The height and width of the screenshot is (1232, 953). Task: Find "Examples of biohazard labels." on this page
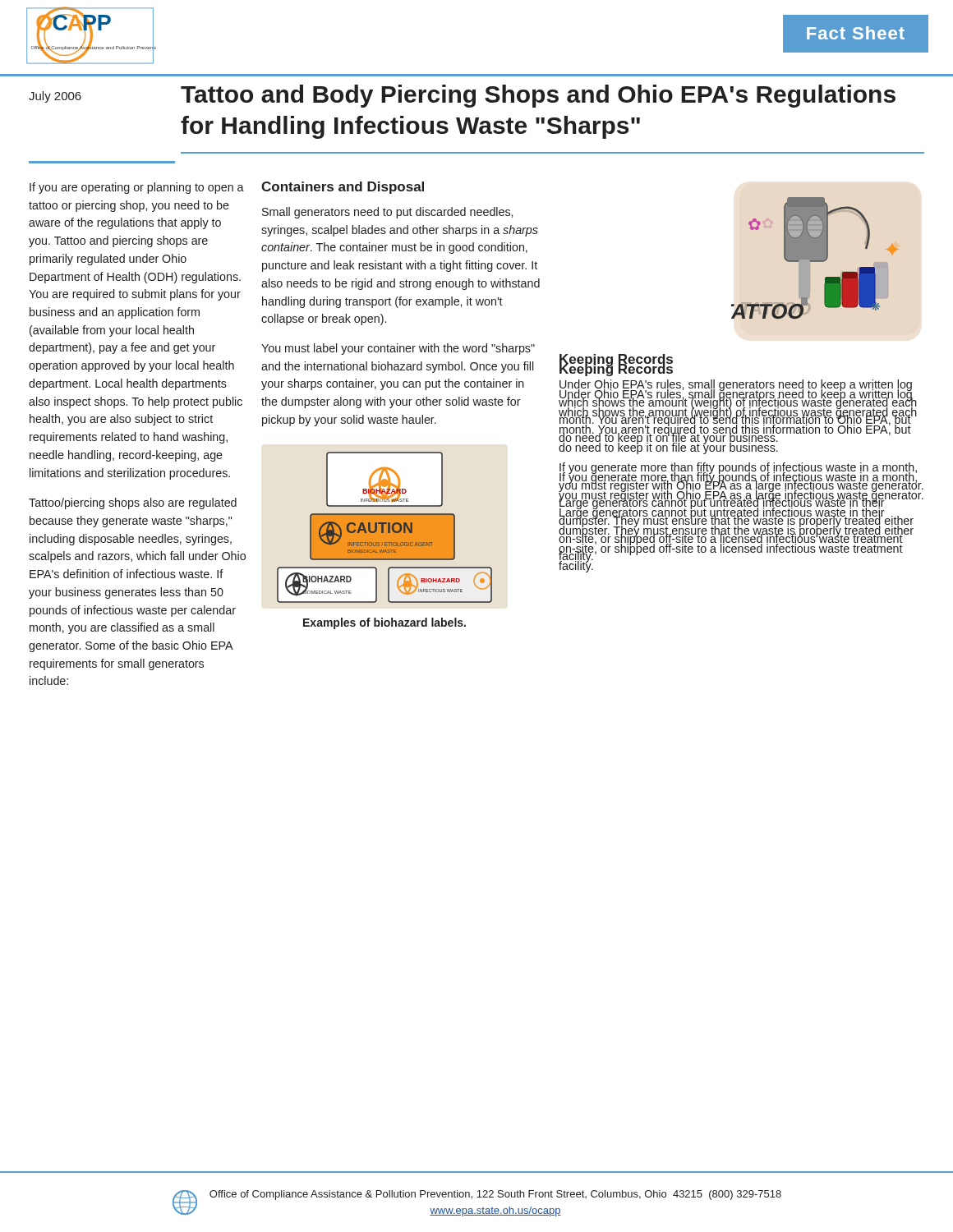[384, 622]
